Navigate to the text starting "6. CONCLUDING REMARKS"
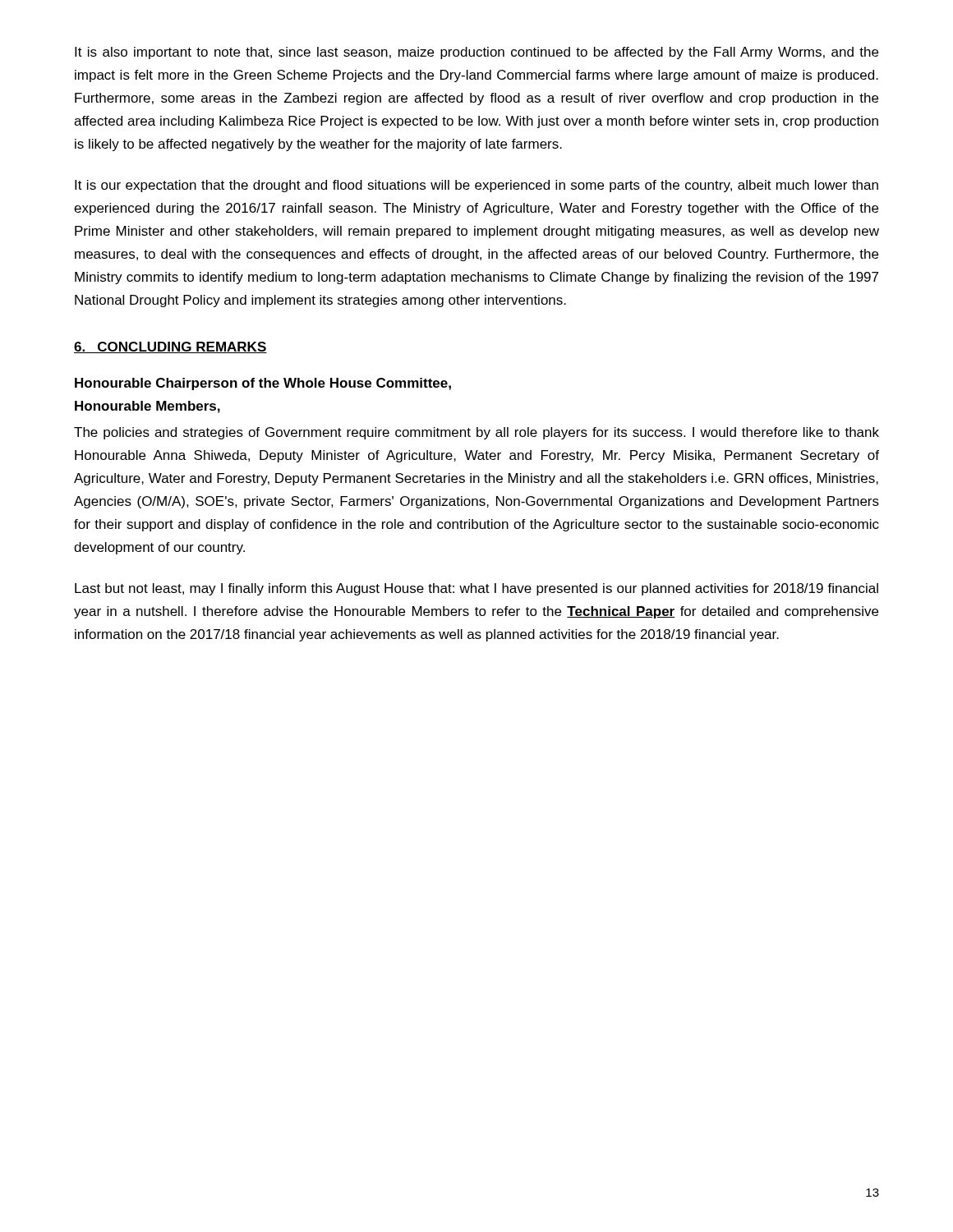Viewport: 953px width, 1232px height. (x=170, y=347)
